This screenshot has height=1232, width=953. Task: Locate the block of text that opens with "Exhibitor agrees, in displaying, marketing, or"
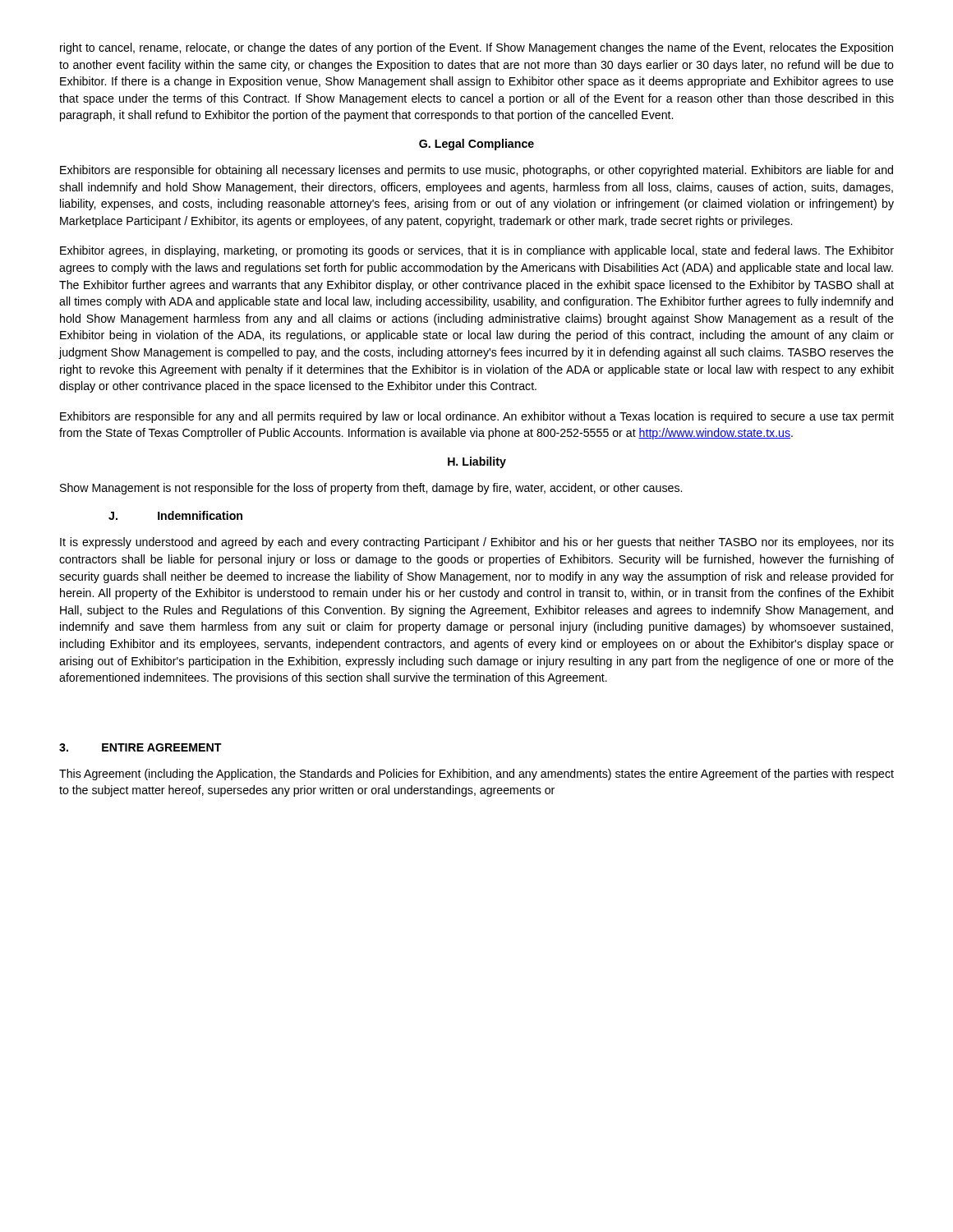(x=476, y=318)
